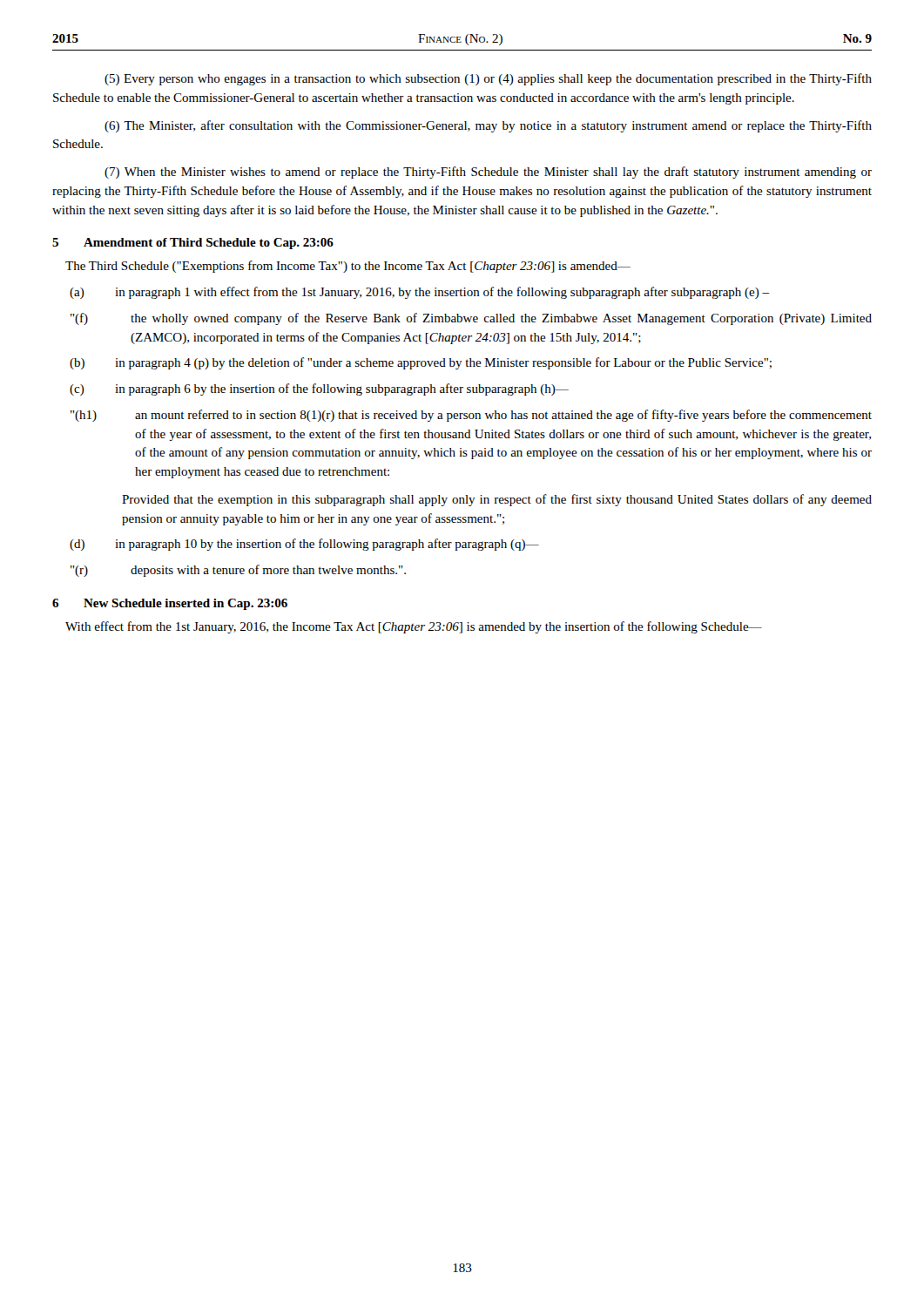Locate the list item that says ""(h1) an mount"
The height and width of the screenshot is (1307, 924).
(x=462, y=444)
